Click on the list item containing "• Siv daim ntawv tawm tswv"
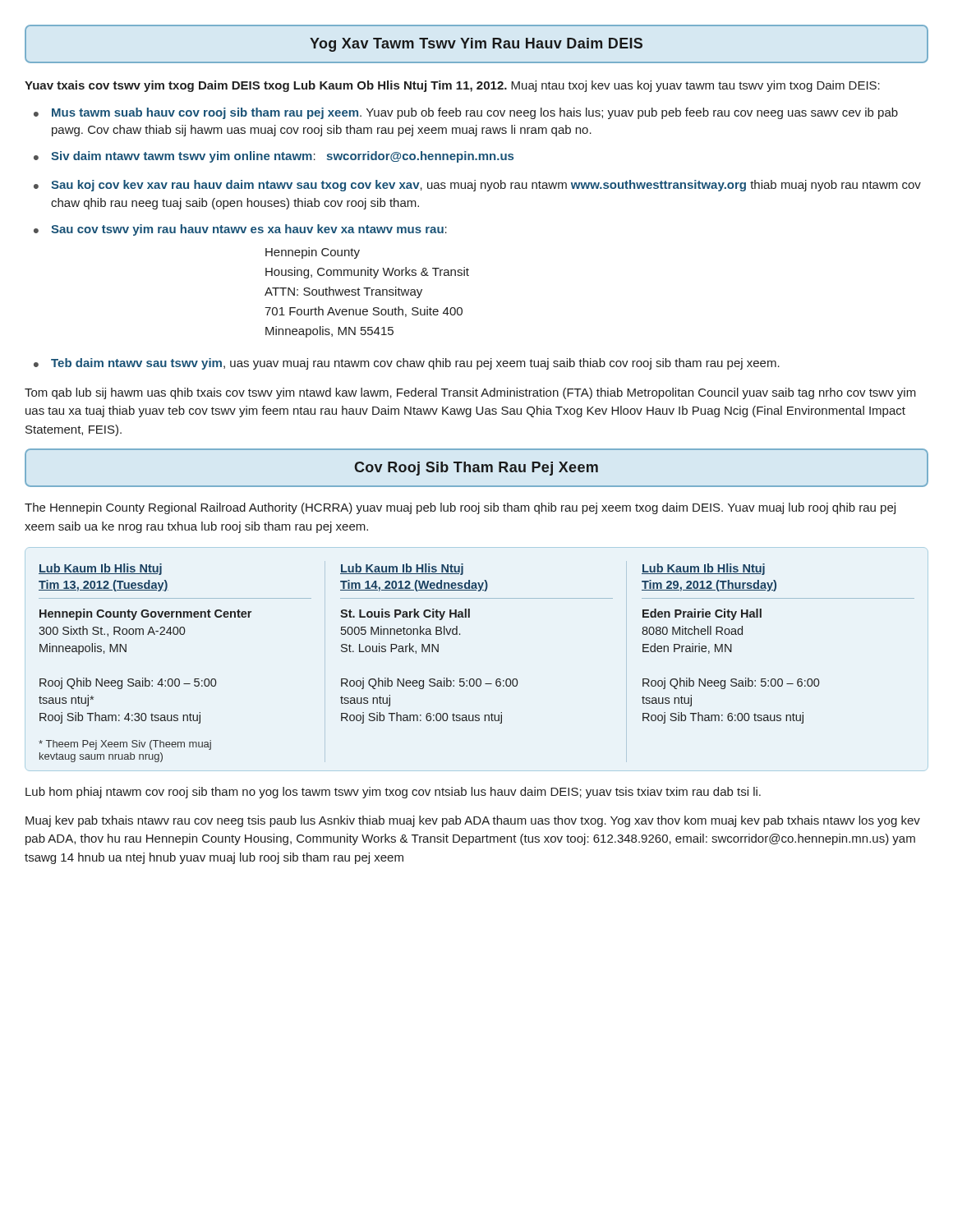 pos(481,157)
